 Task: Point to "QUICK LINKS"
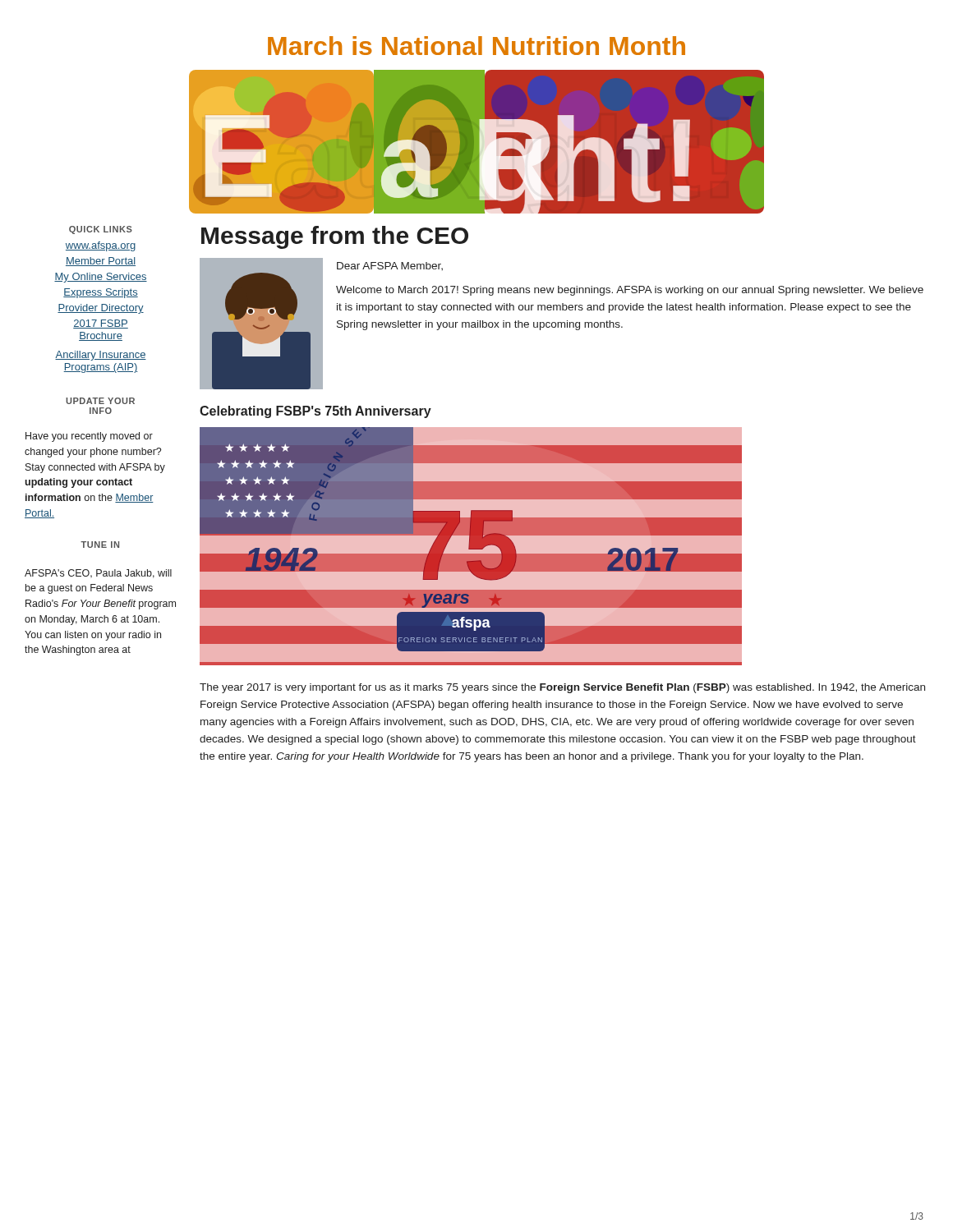coord(101,229)
